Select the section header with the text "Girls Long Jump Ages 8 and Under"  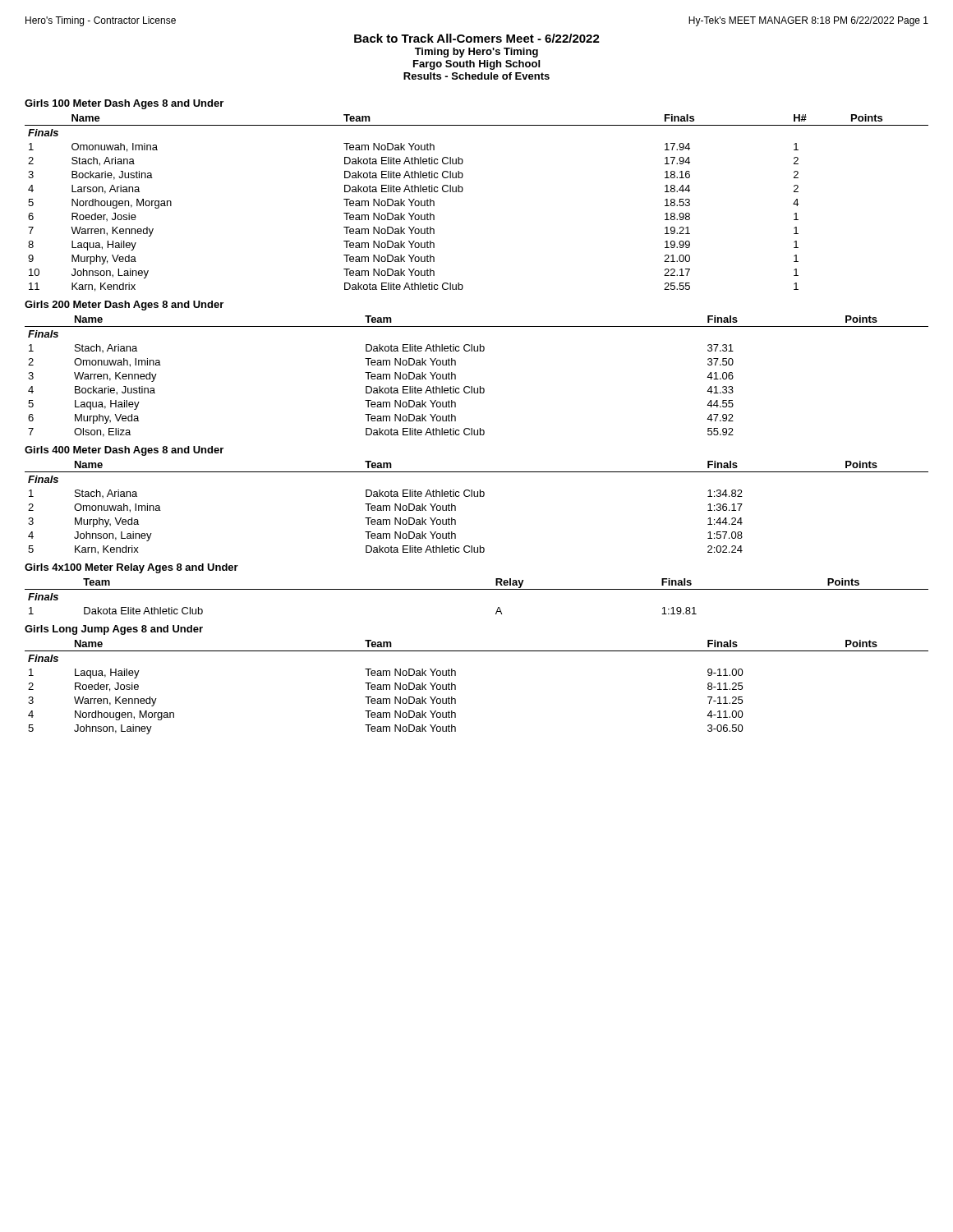pos(114,629)
